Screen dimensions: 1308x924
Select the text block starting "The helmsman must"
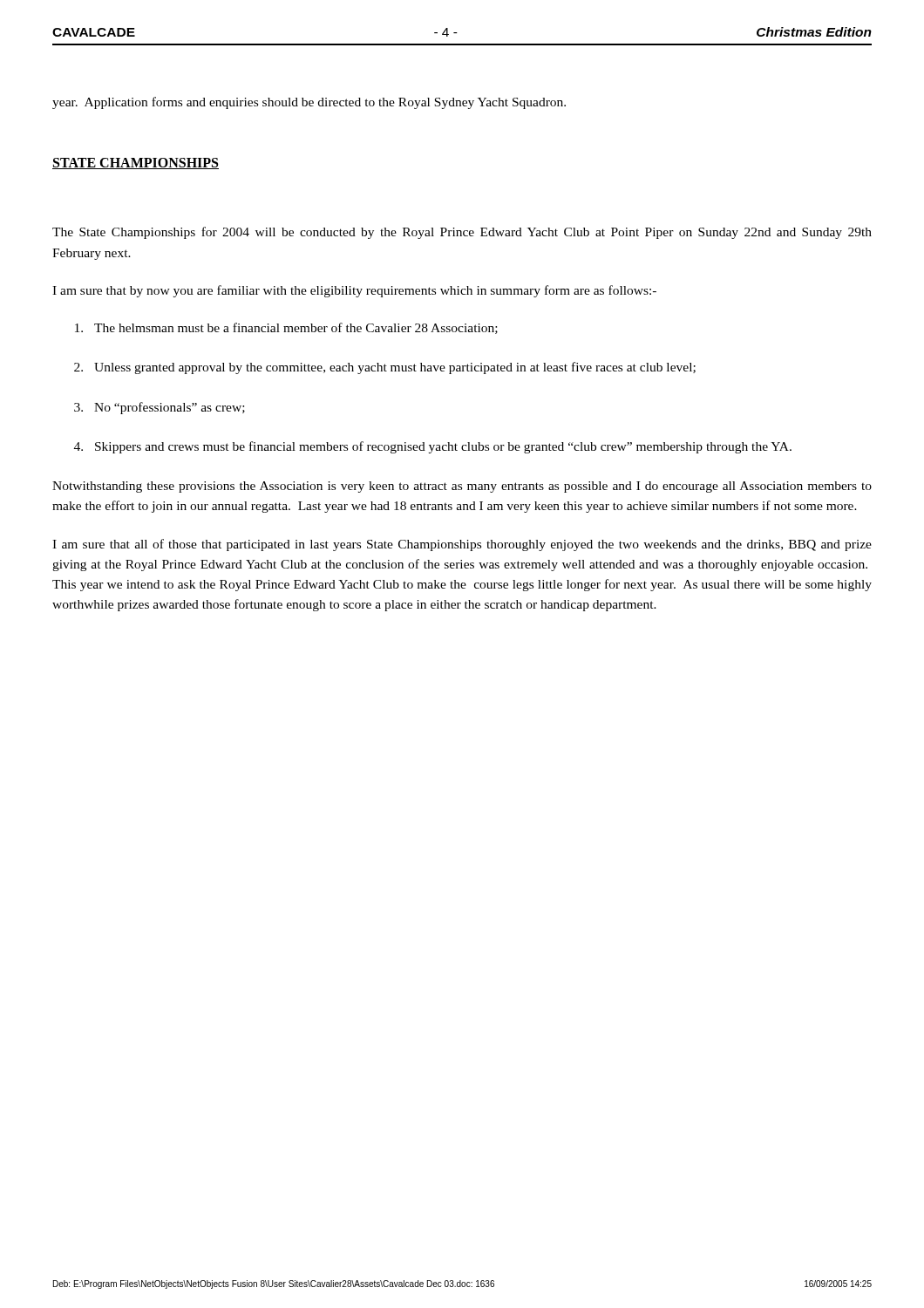[x=462, y=328]
